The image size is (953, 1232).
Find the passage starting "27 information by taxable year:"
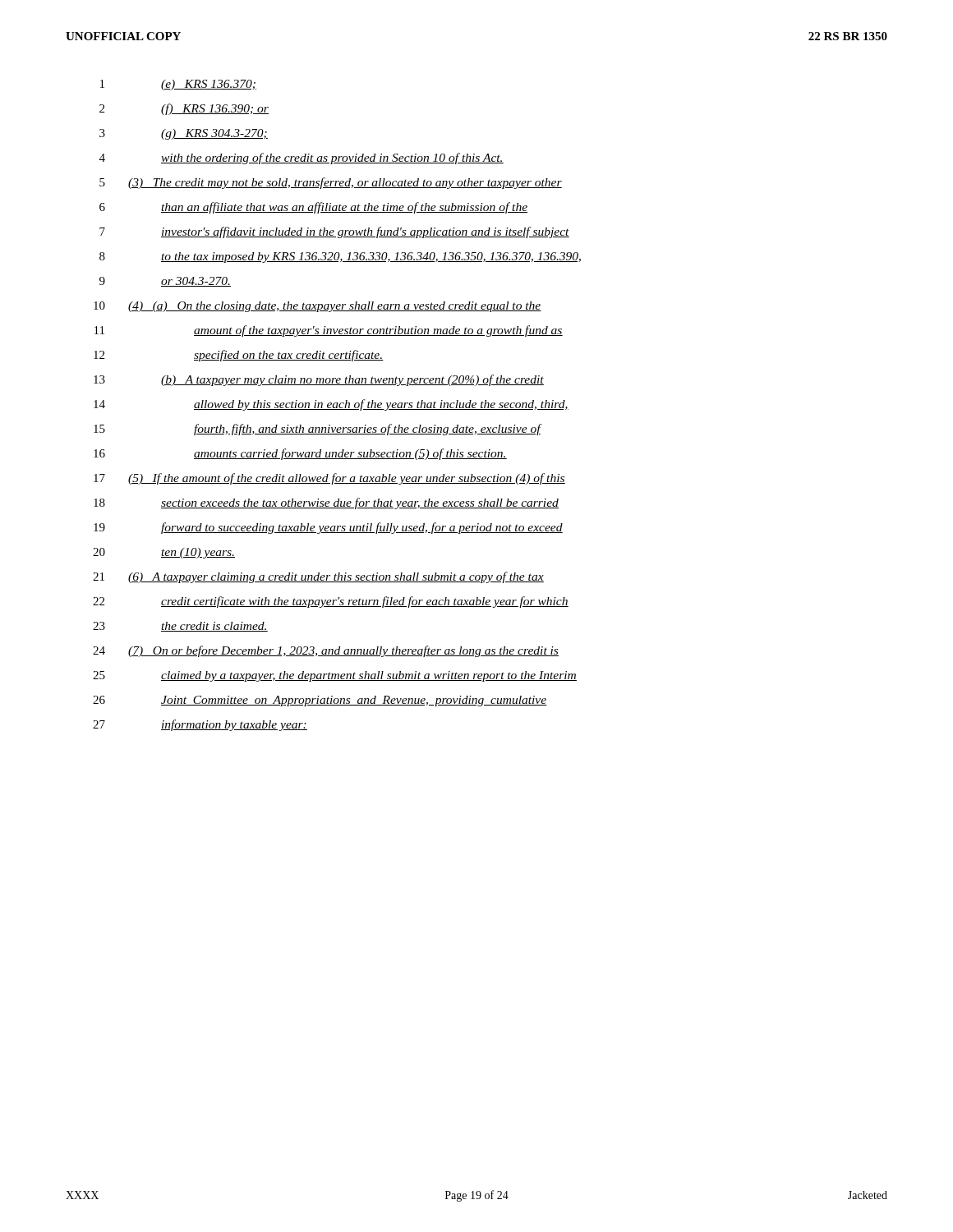click(x=200, y=725)
